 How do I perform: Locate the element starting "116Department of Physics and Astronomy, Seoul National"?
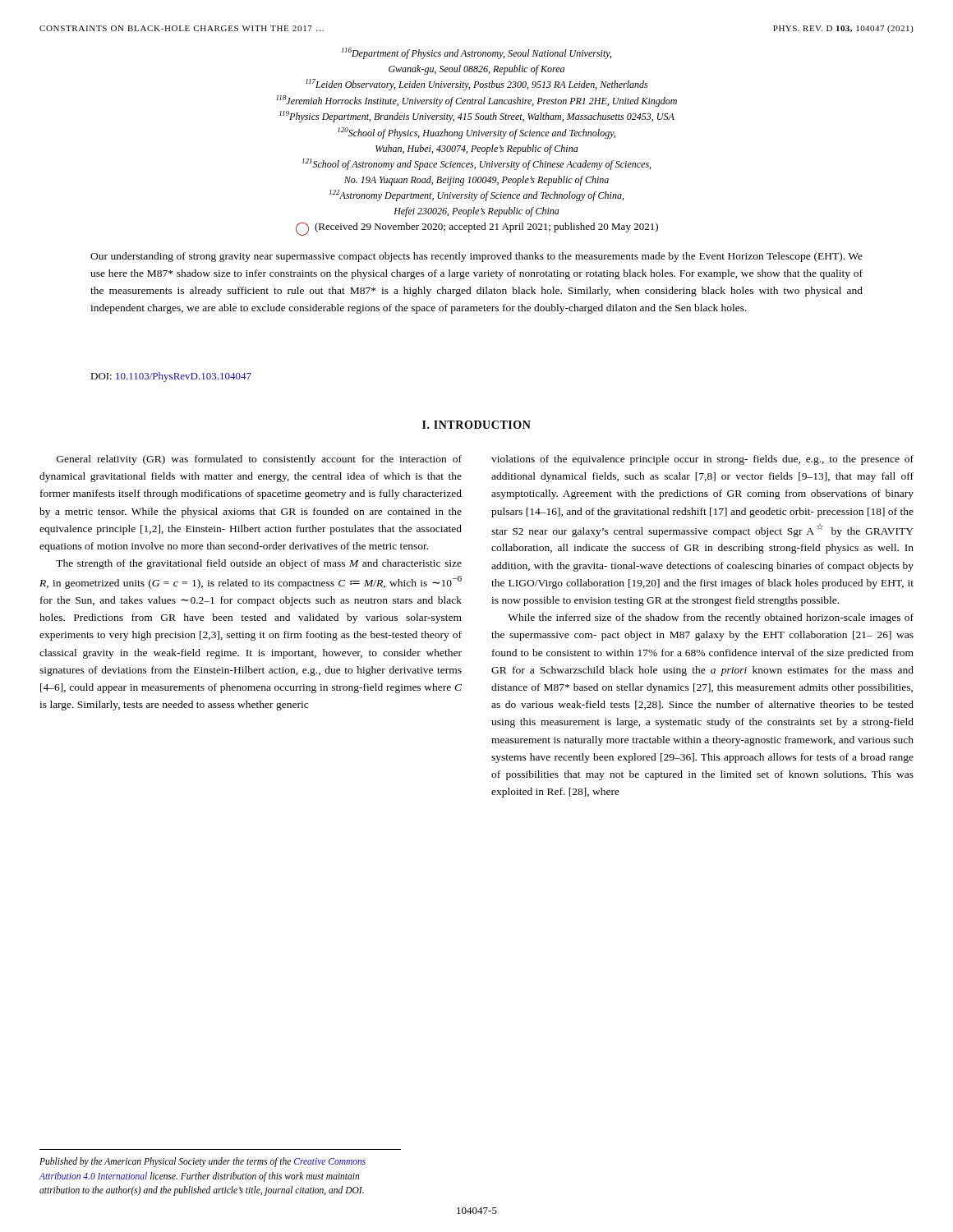point(476,131)
